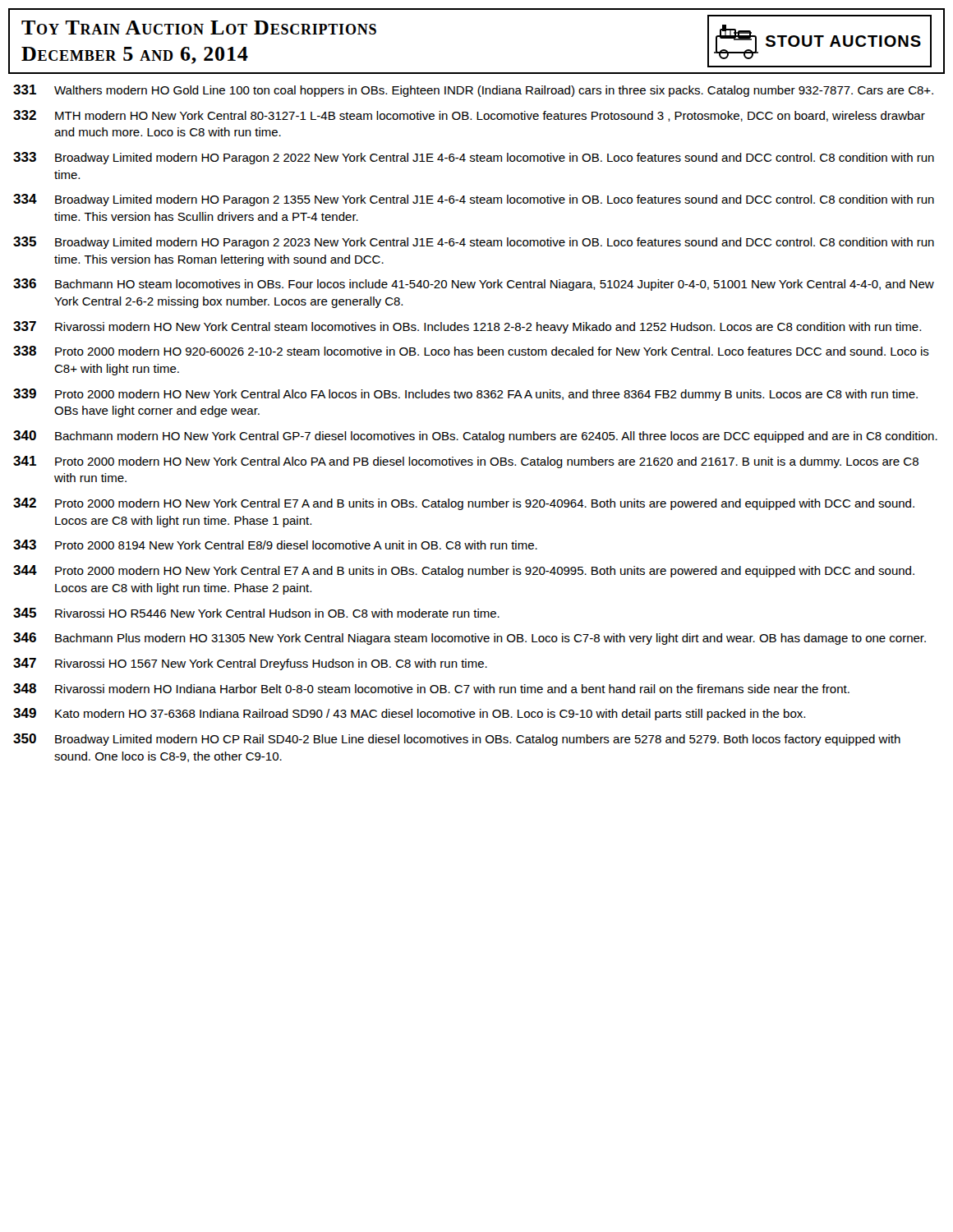Locate the block of text that opens with "350 Broadway Limited"

(476, 748)
